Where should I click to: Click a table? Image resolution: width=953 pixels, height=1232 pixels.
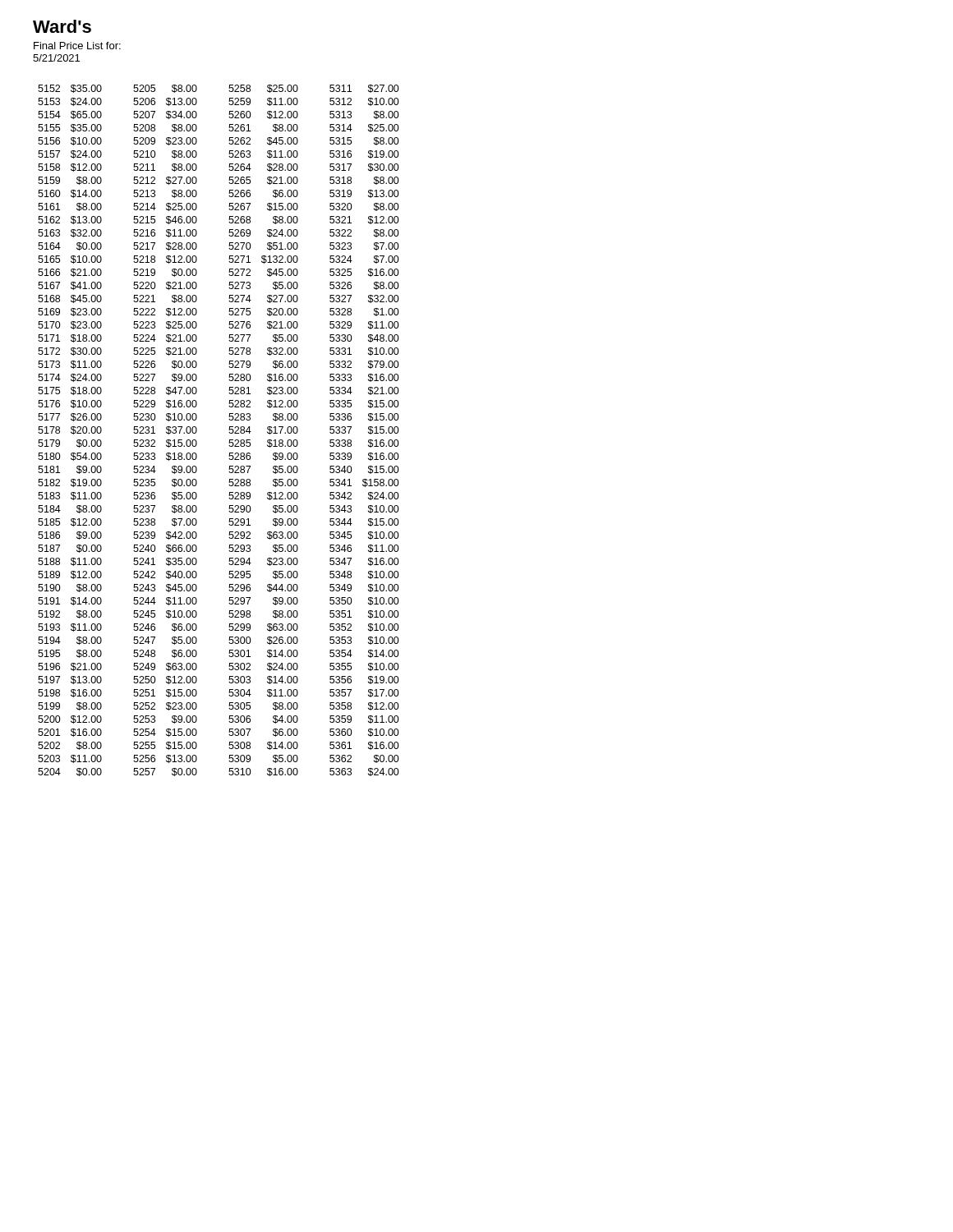click(x=218, y=430)
